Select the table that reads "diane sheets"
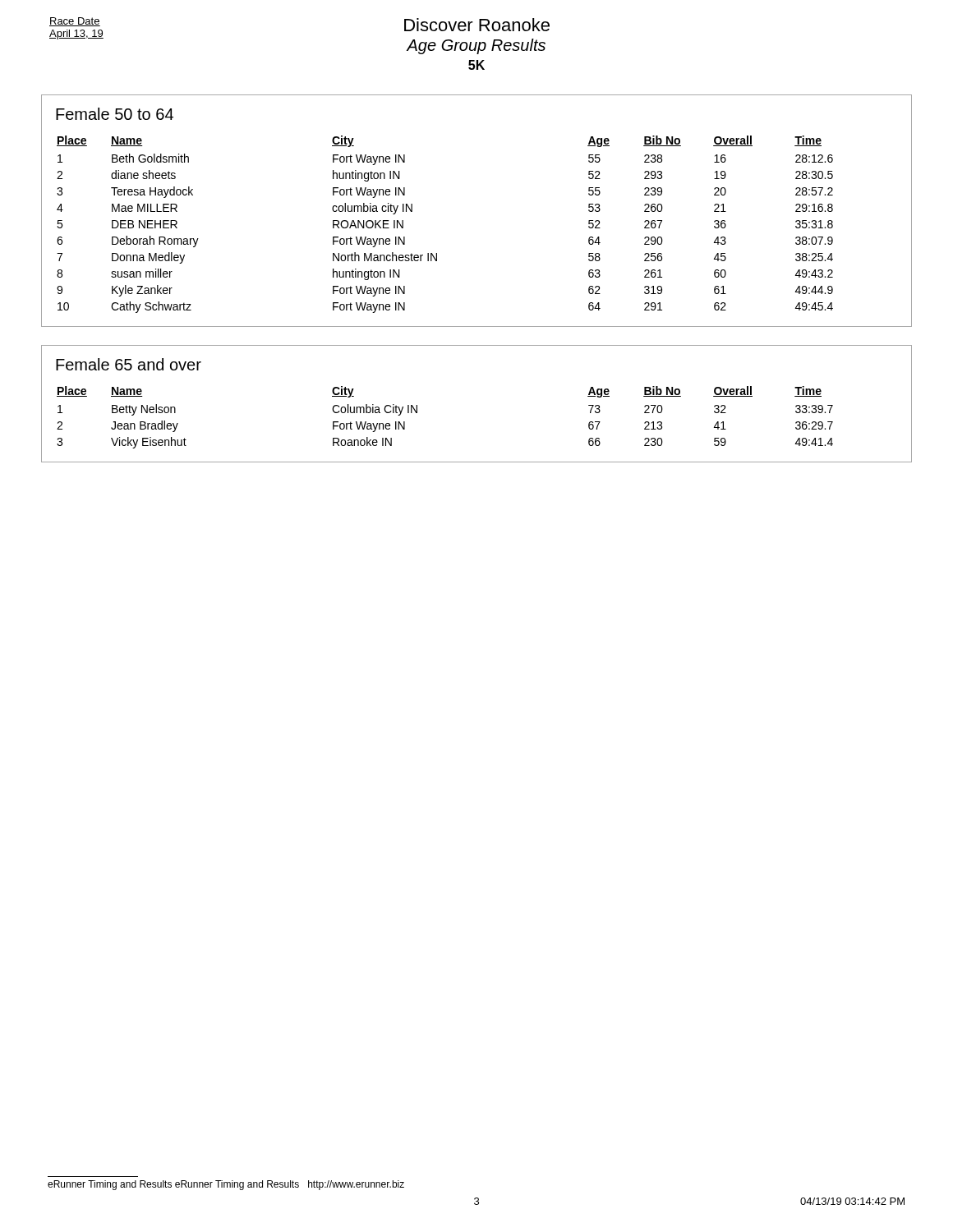The image size is (953, 1232). (476, 223)
